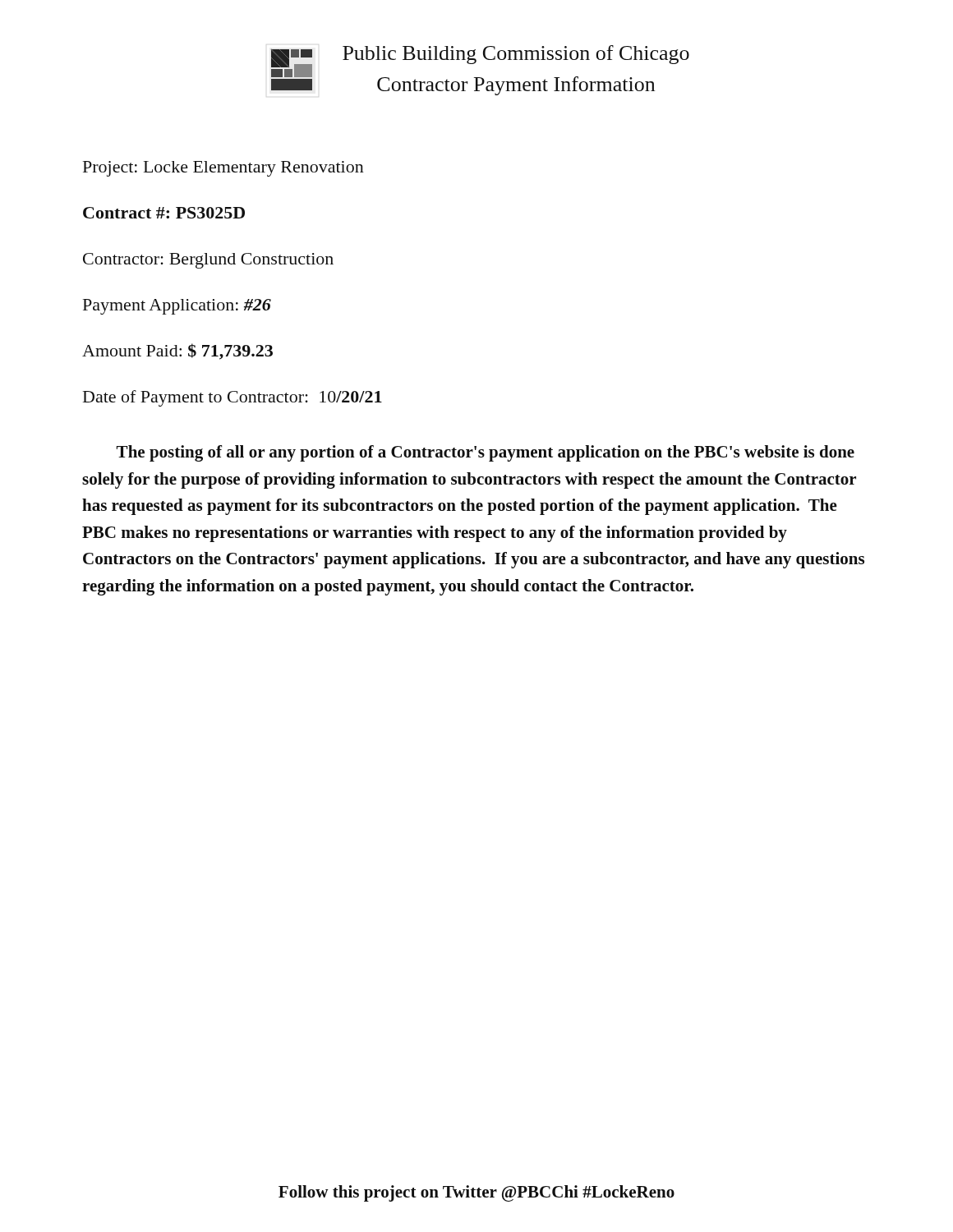The width and height of the screenshot is (953, 1232).
Task: Point to the element starting "The posting of all or"
Action: point(473,519)
